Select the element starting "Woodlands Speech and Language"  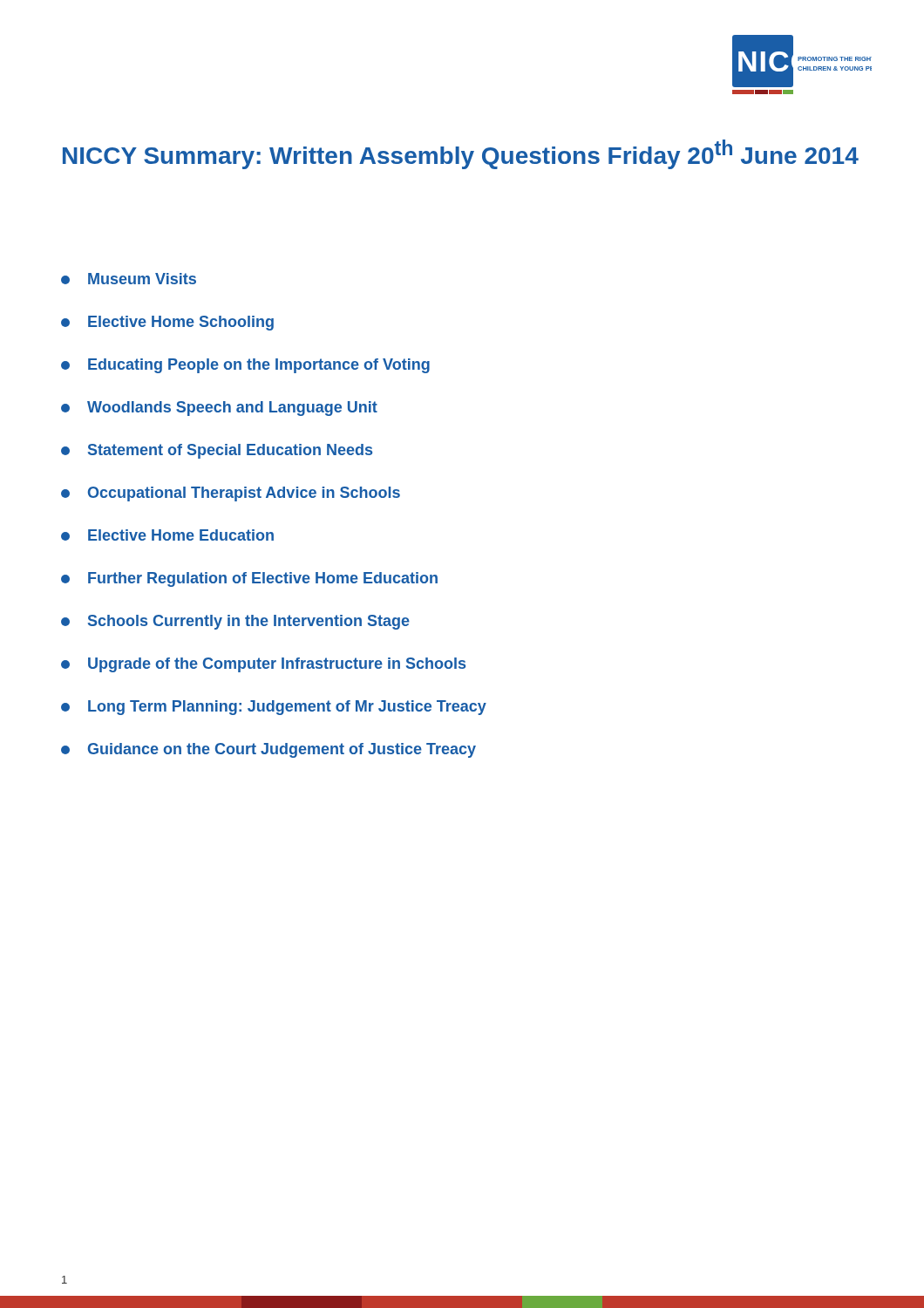[219, 408]
